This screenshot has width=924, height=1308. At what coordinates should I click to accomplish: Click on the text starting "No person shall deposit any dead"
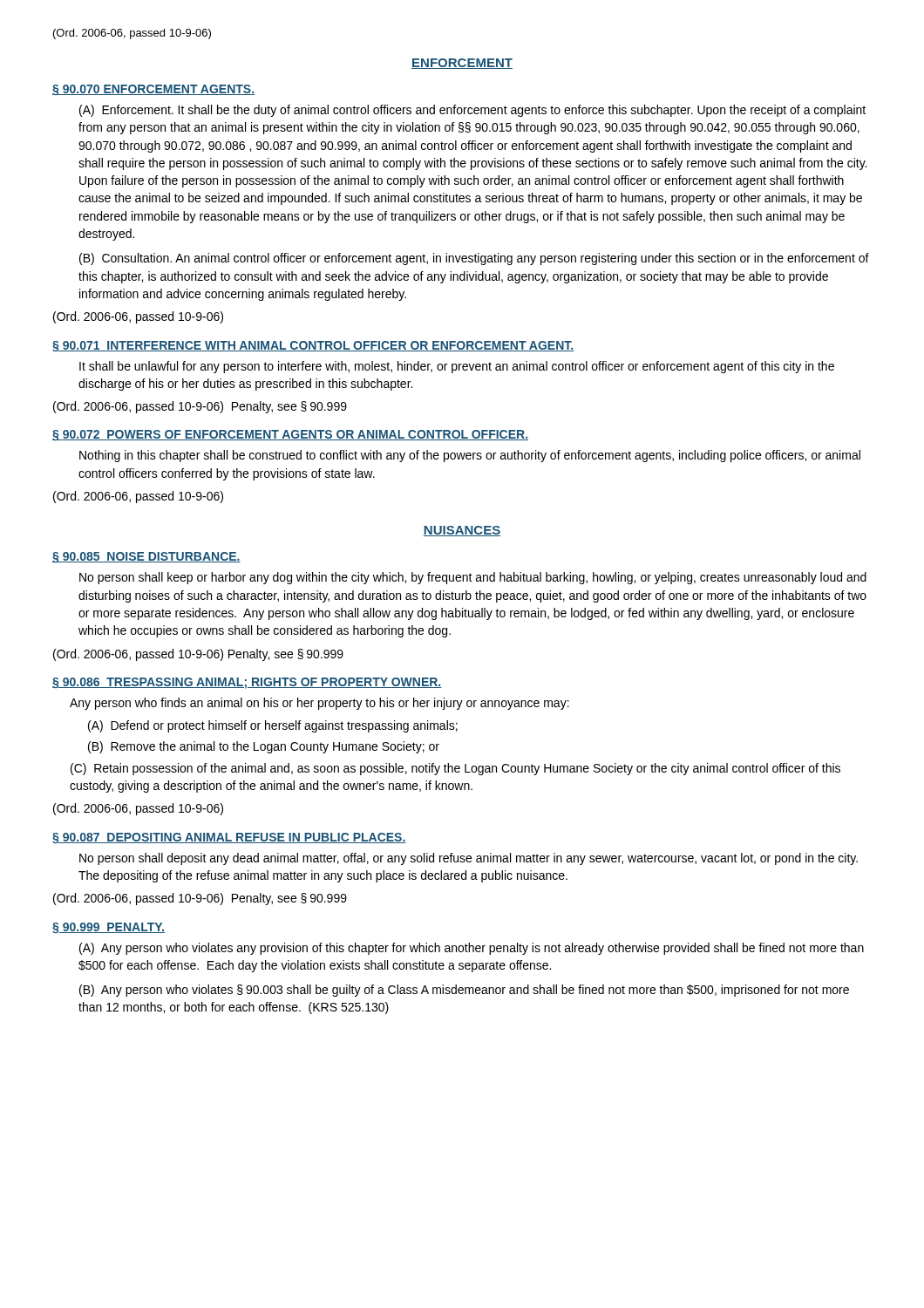469,867
